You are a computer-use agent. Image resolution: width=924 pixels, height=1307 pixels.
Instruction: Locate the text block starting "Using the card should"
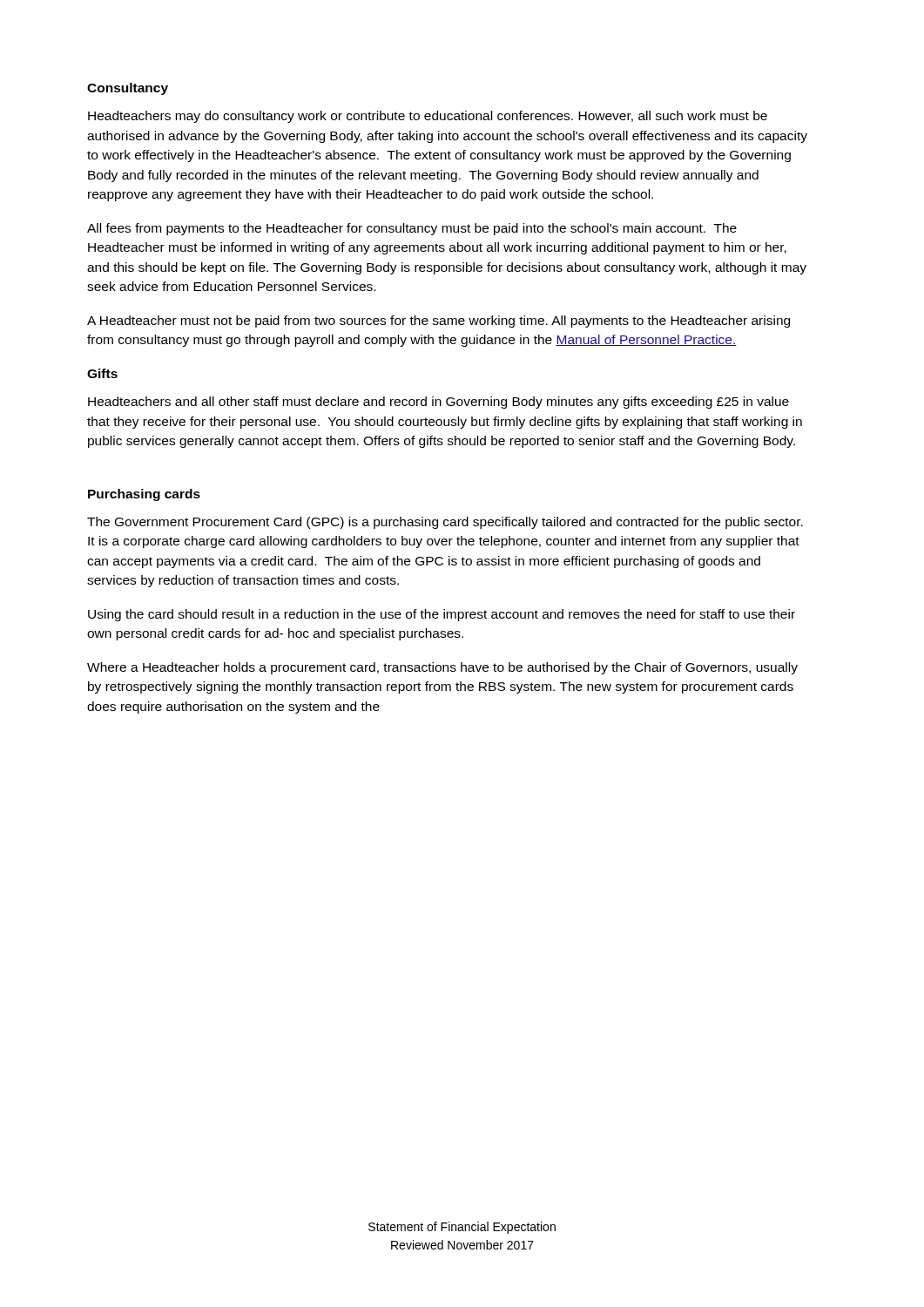pyautogui.click(x=441, y=624)
